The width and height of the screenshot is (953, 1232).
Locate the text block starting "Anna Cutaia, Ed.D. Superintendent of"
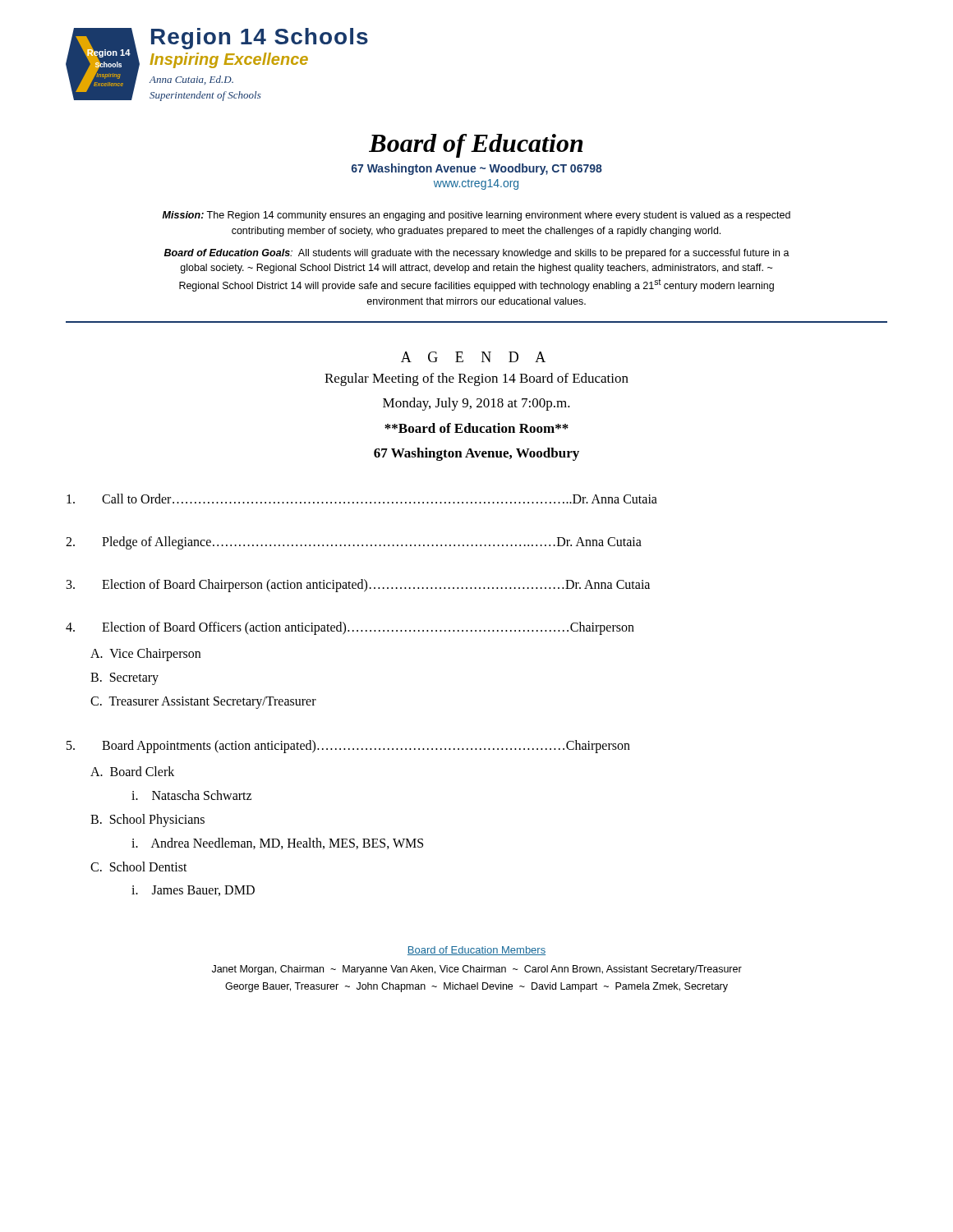pyautogui.click(x=205, y=87)
